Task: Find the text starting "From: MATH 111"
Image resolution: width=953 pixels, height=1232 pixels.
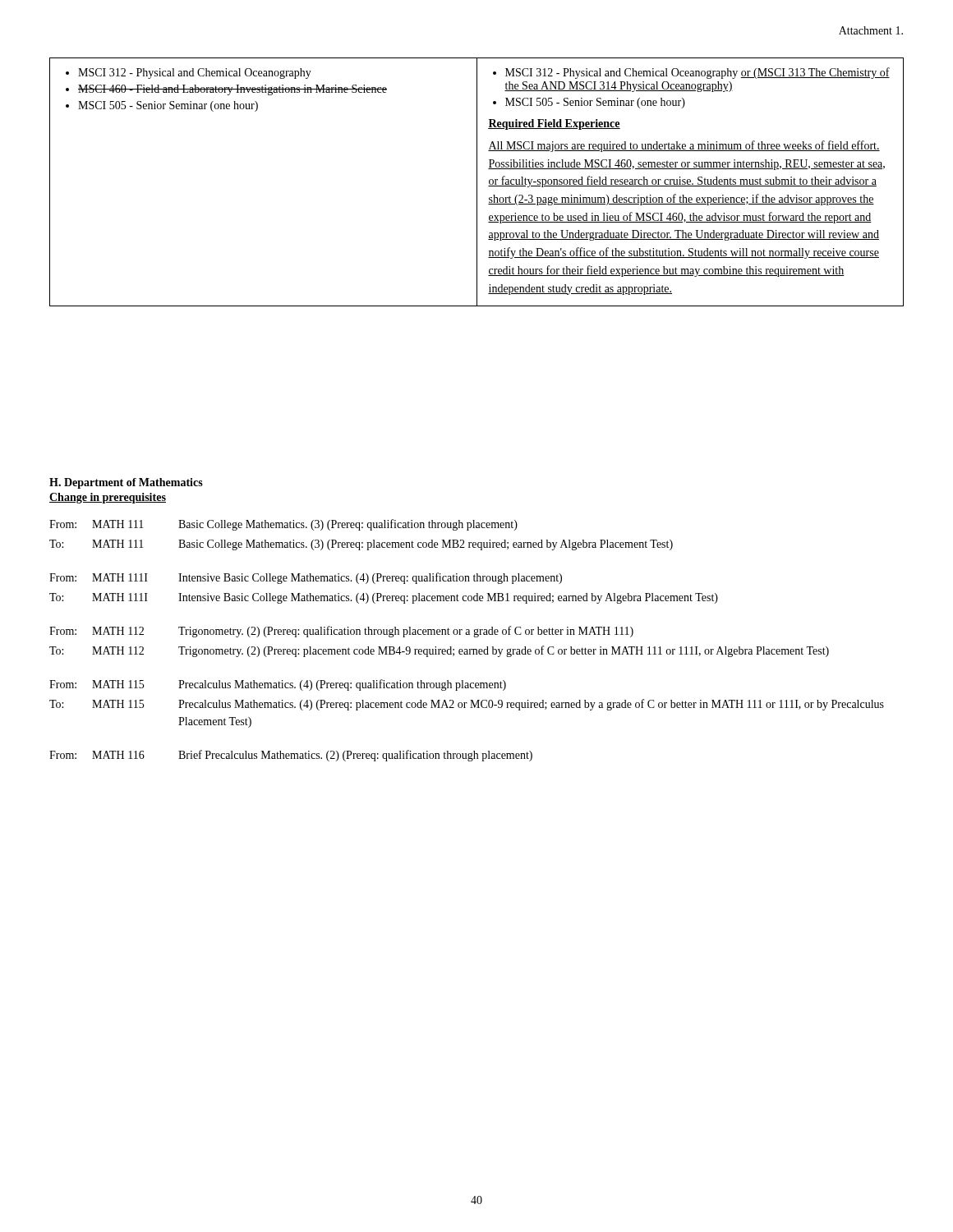Action: click(x=476, y=534)
